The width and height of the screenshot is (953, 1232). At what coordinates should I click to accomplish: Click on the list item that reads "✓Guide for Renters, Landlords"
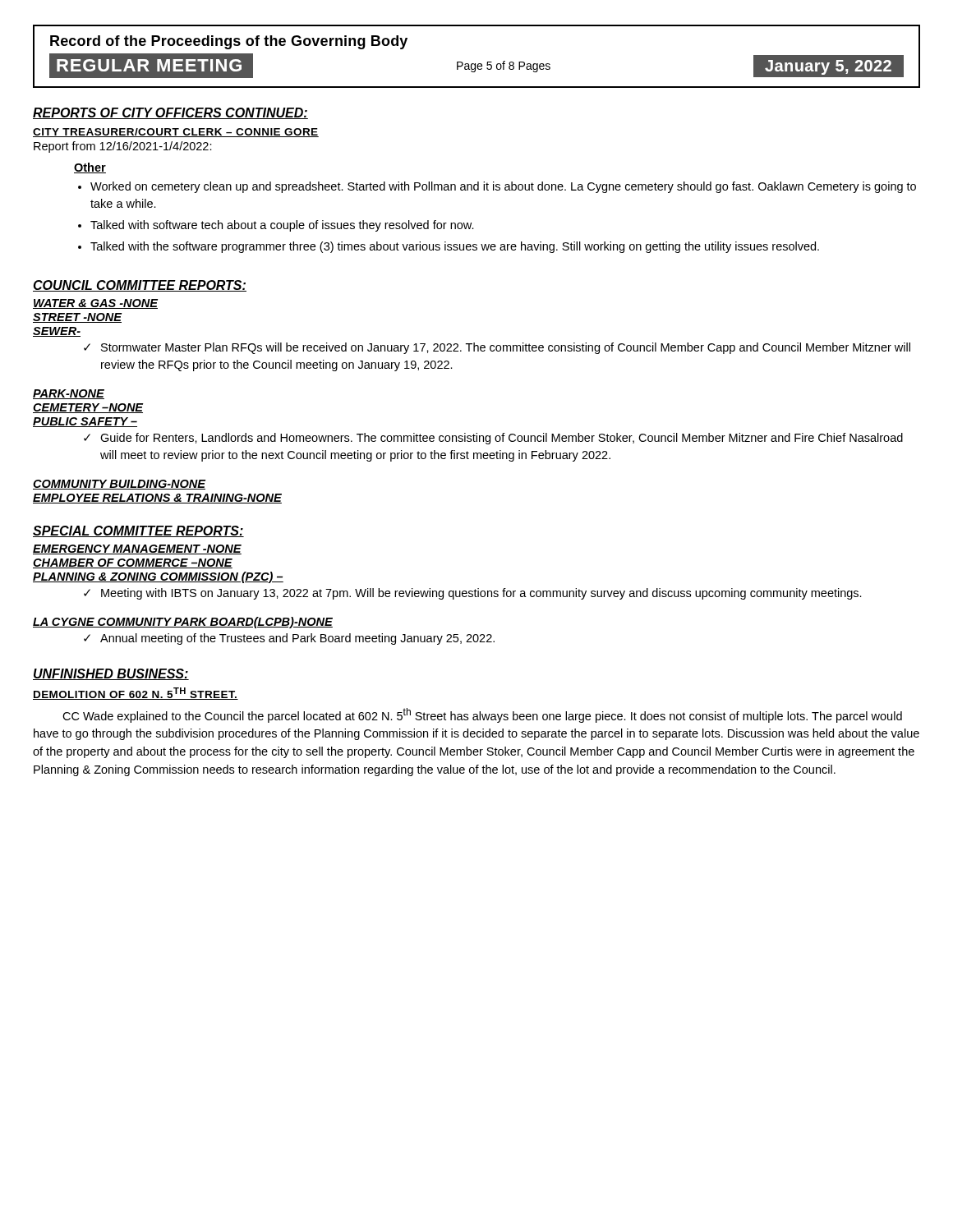click(x=501, y=447)
